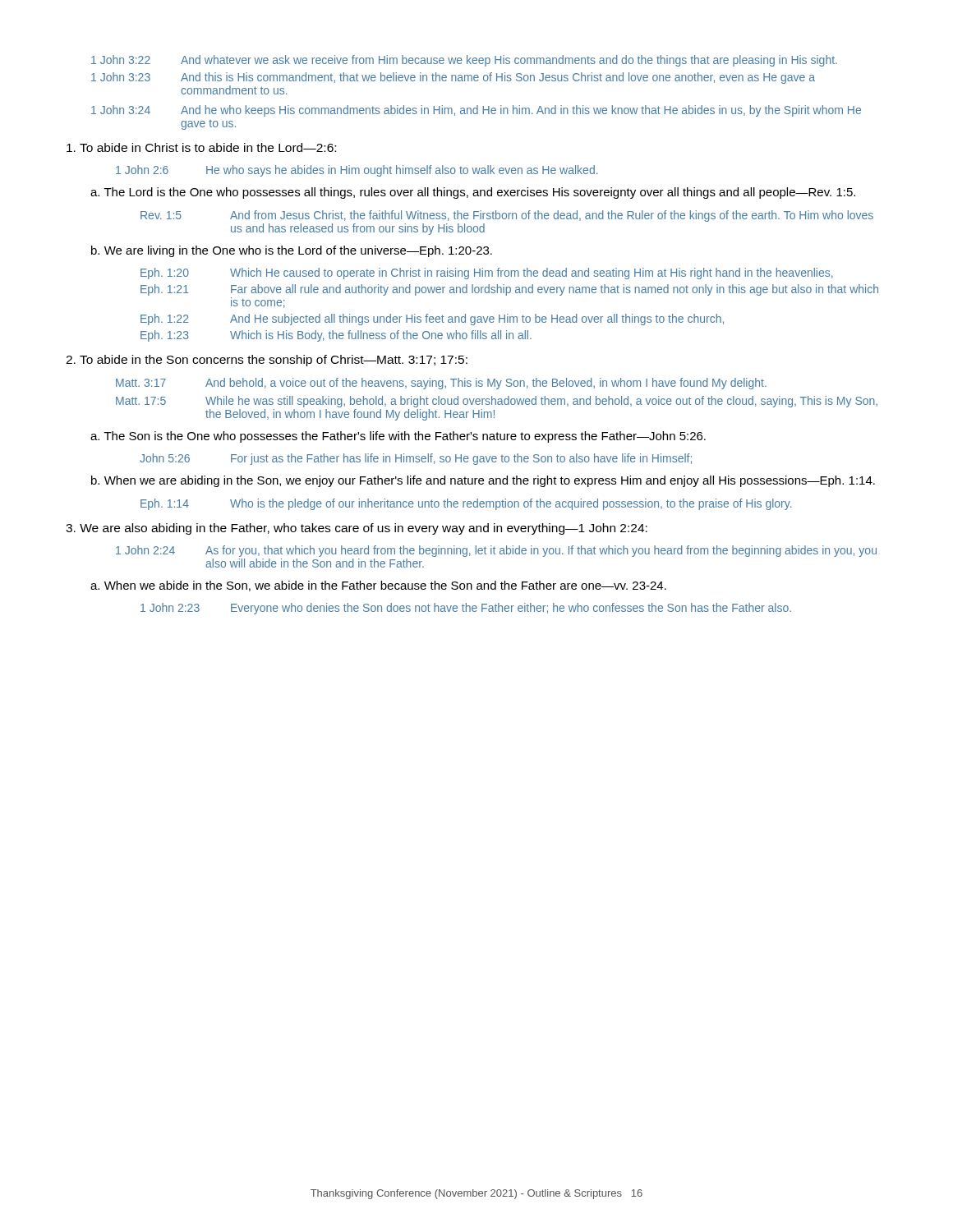Point to the block starting "2. To abide"
The height and width of the screenshot is (1232, 953).
pos(267,360)
